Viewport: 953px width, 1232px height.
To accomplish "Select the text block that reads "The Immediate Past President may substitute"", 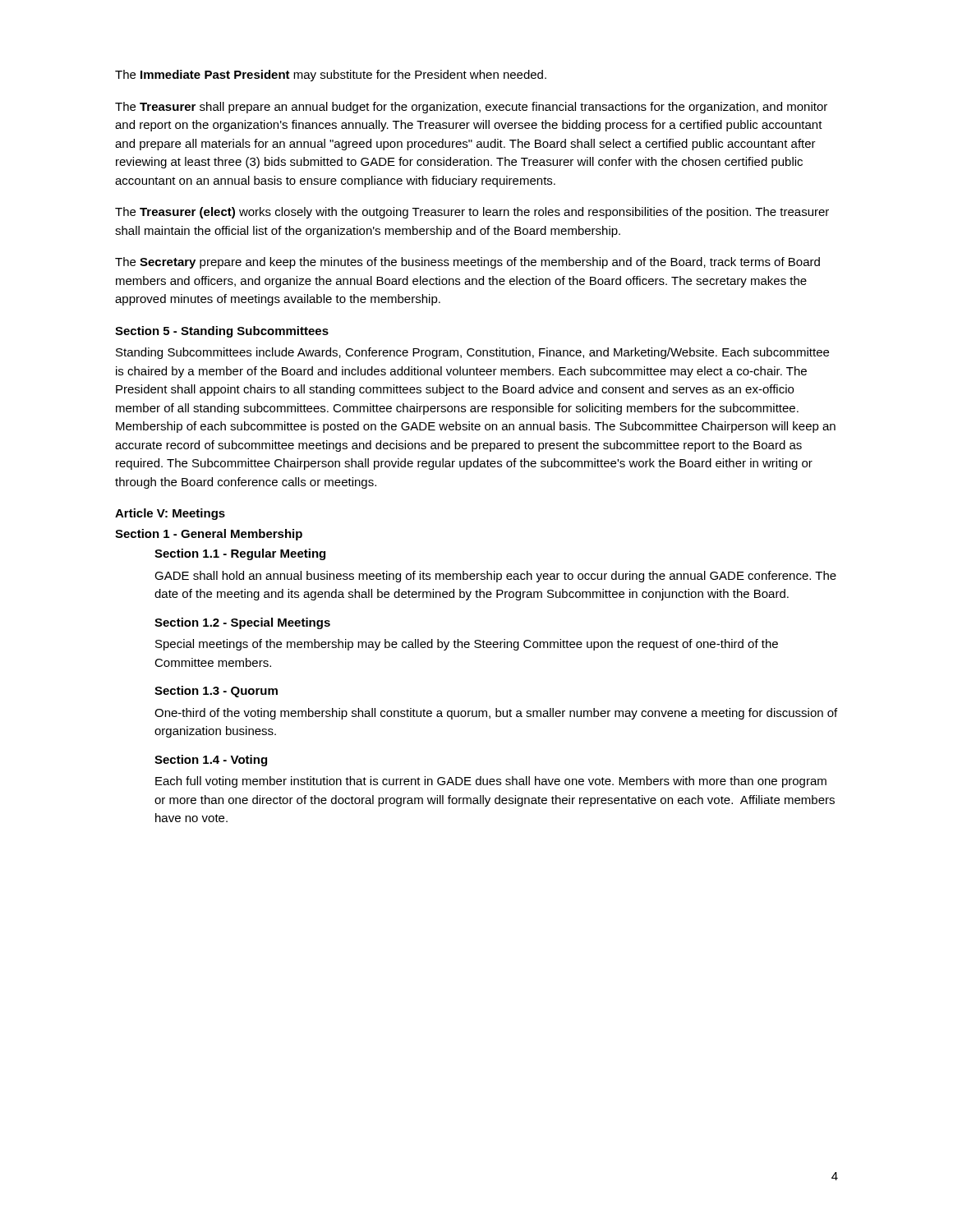I will pyautogui.click(x=331, y=74).
